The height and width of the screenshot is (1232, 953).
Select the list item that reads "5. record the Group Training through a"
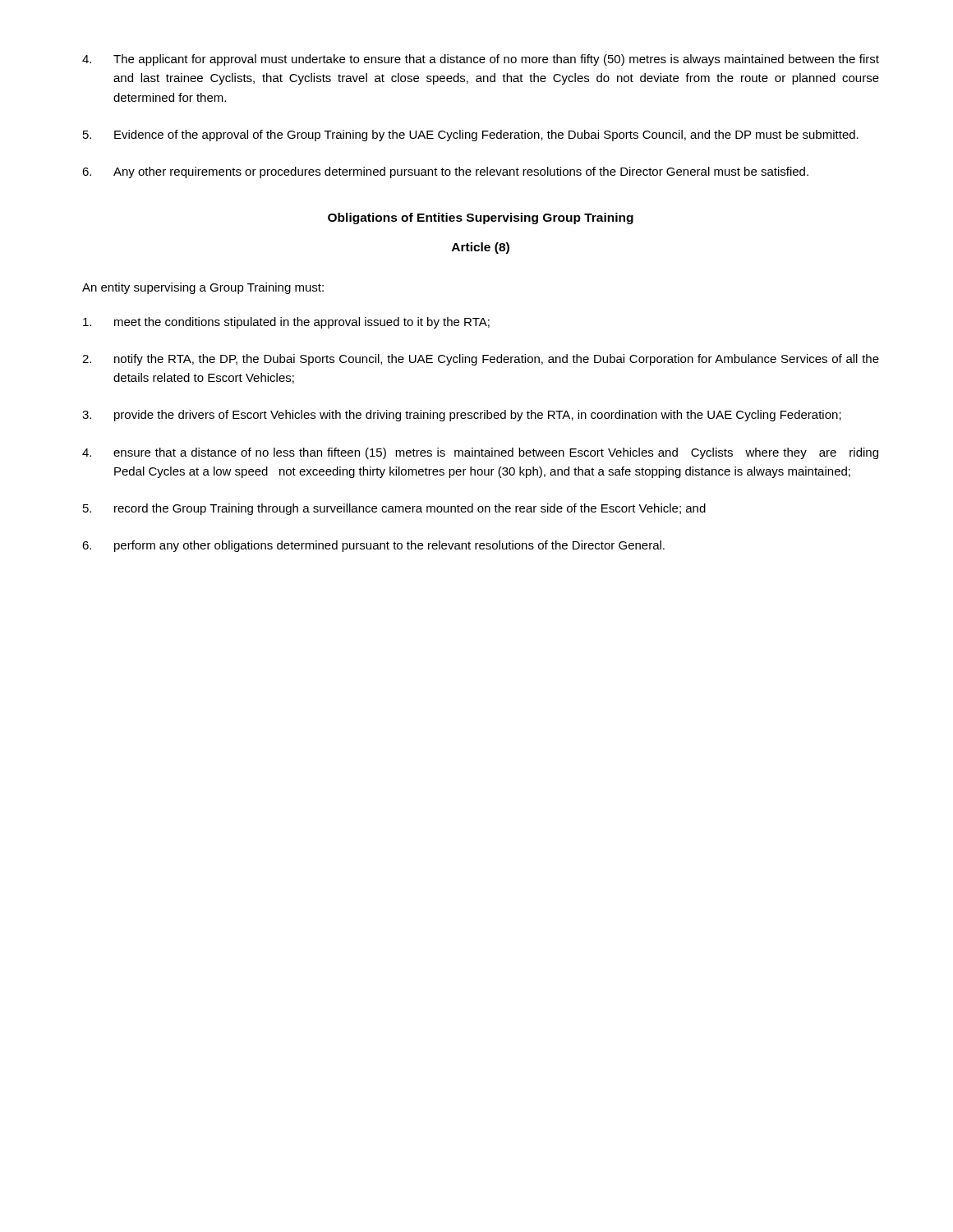tap(481, 508)
